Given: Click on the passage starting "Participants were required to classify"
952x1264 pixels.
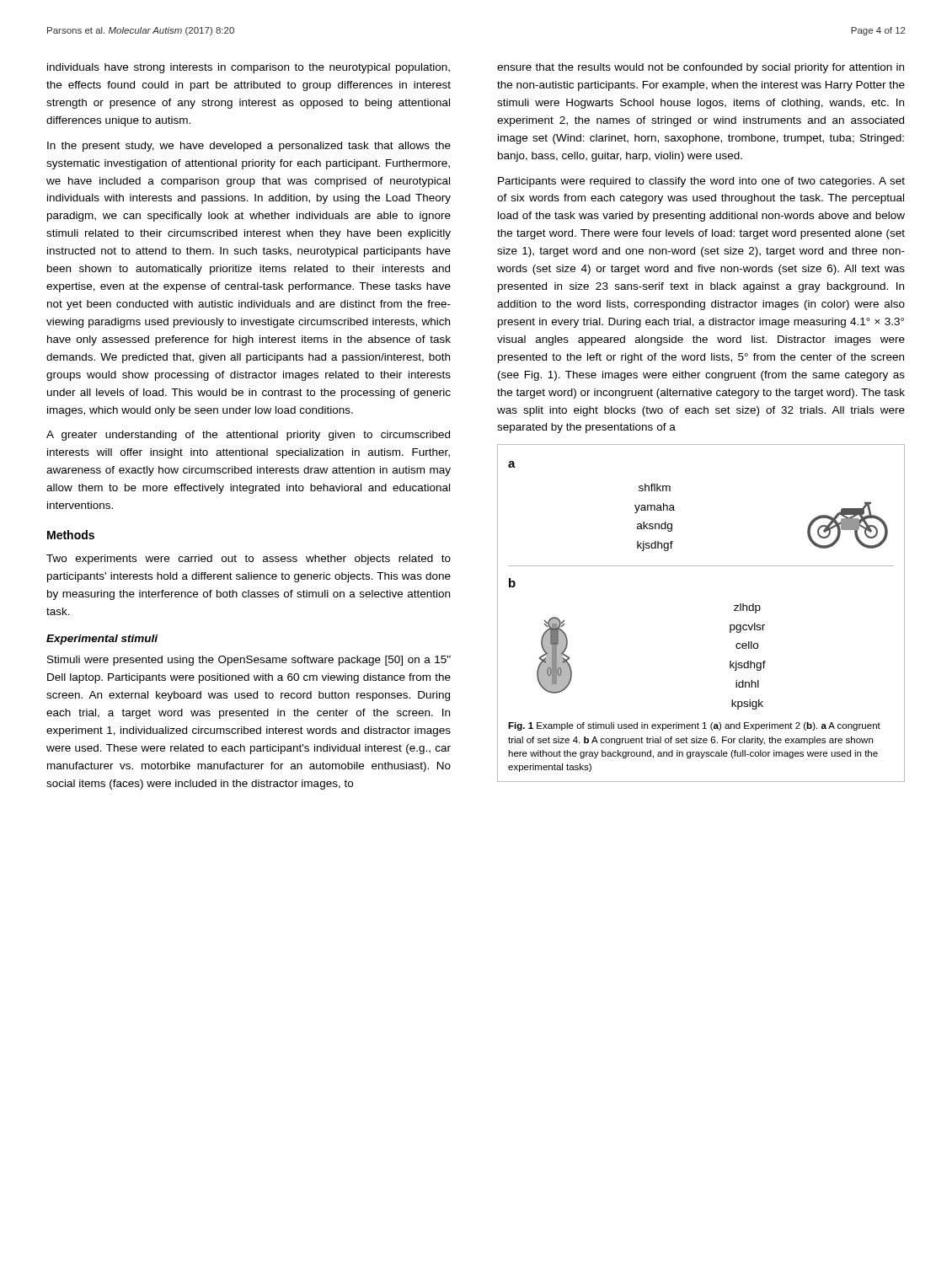Looking at the screenshot, I should pos(701,305).
